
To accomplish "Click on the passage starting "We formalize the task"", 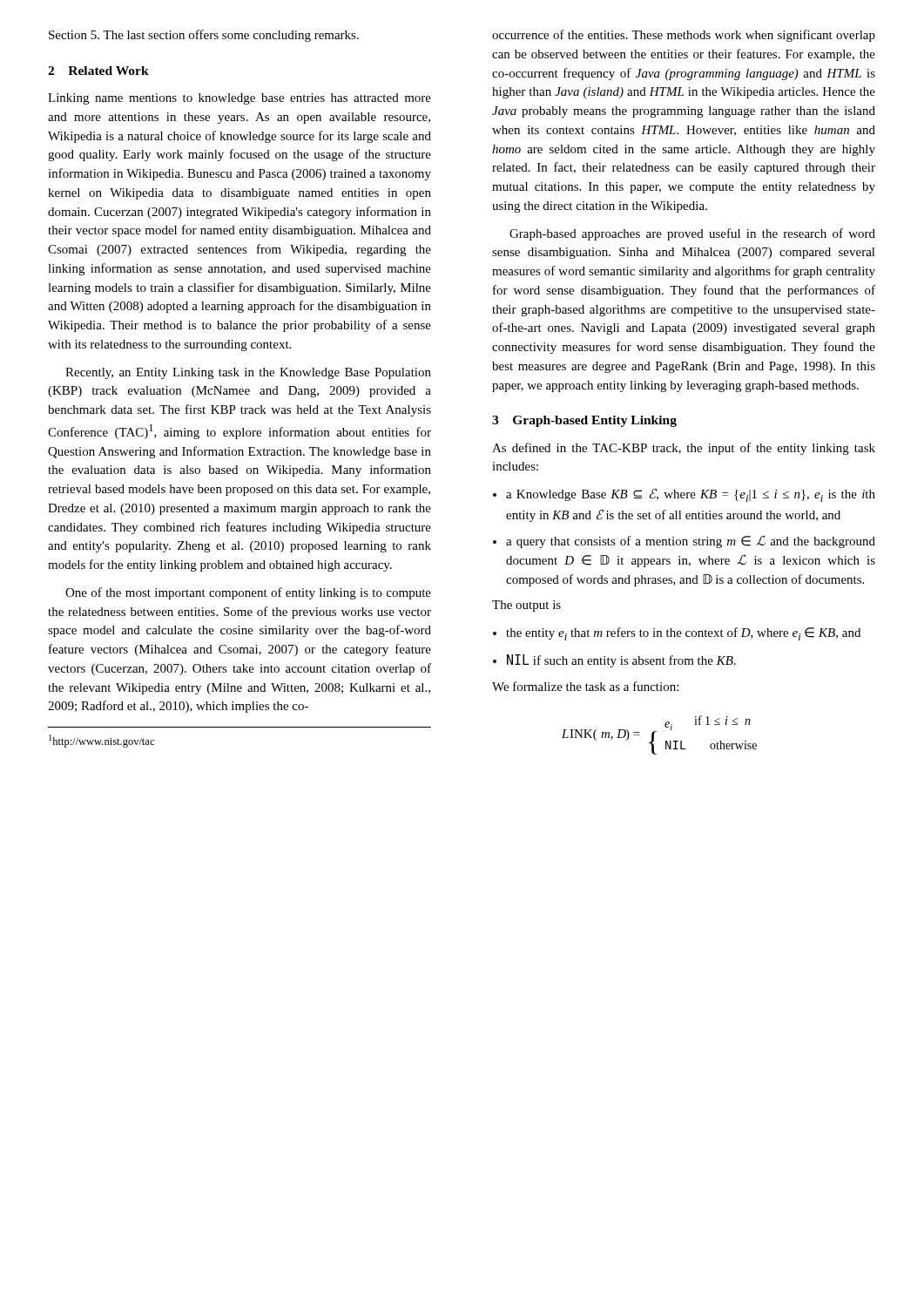I will (684, 687).
